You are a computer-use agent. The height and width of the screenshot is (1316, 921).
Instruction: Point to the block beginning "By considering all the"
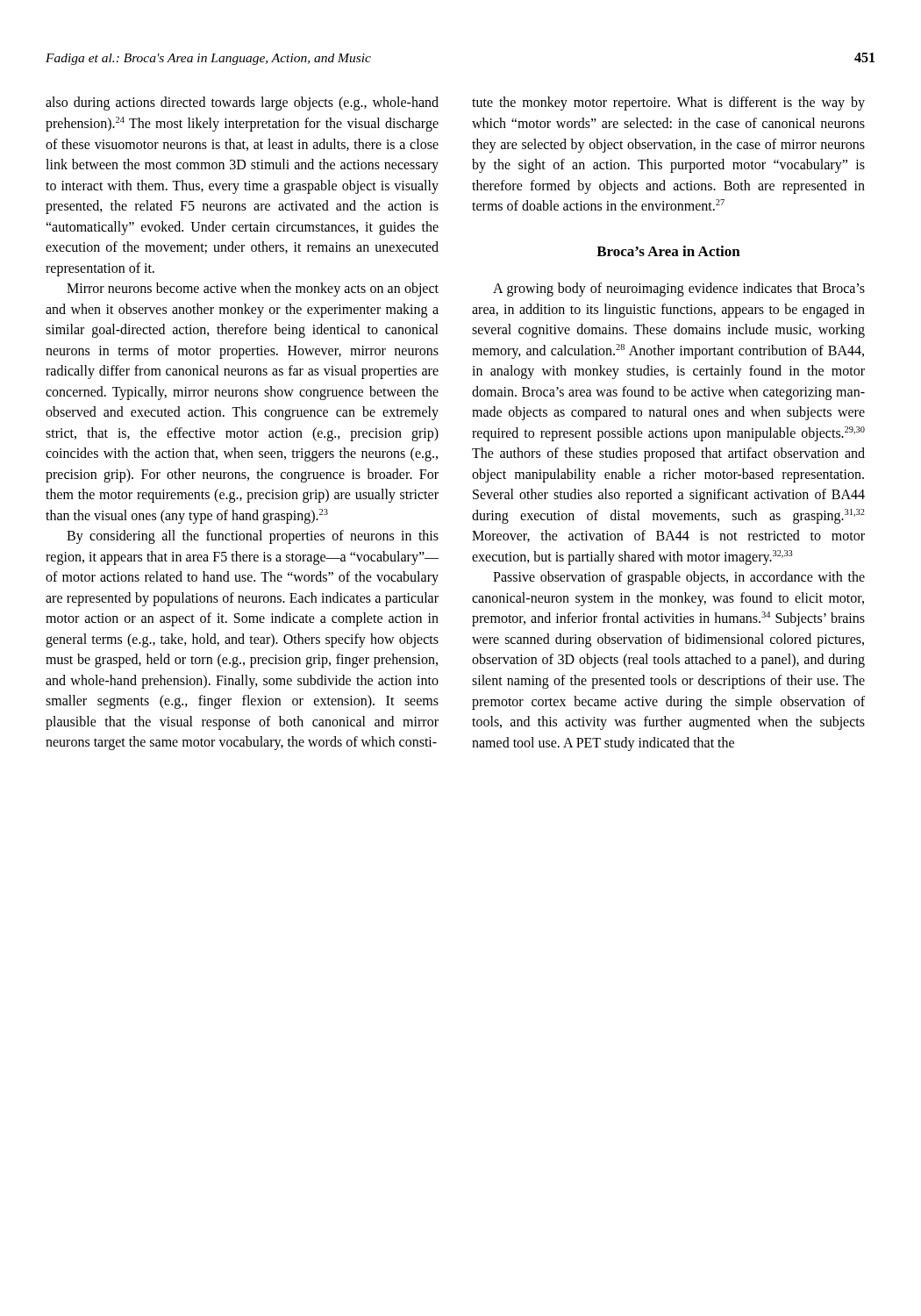(x=242, y=639)
